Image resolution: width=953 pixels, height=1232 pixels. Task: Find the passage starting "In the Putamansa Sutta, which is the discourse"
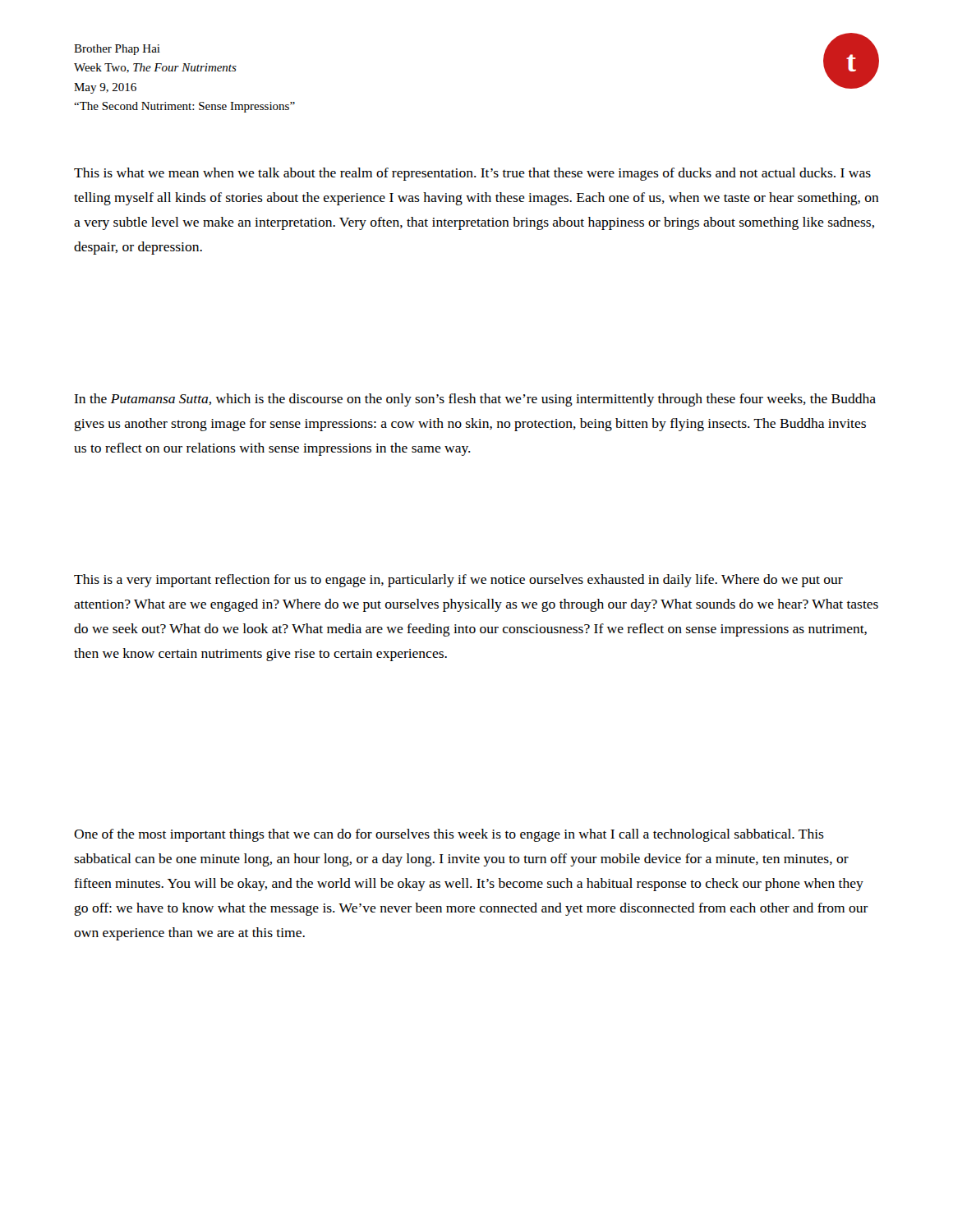(475, 423)
